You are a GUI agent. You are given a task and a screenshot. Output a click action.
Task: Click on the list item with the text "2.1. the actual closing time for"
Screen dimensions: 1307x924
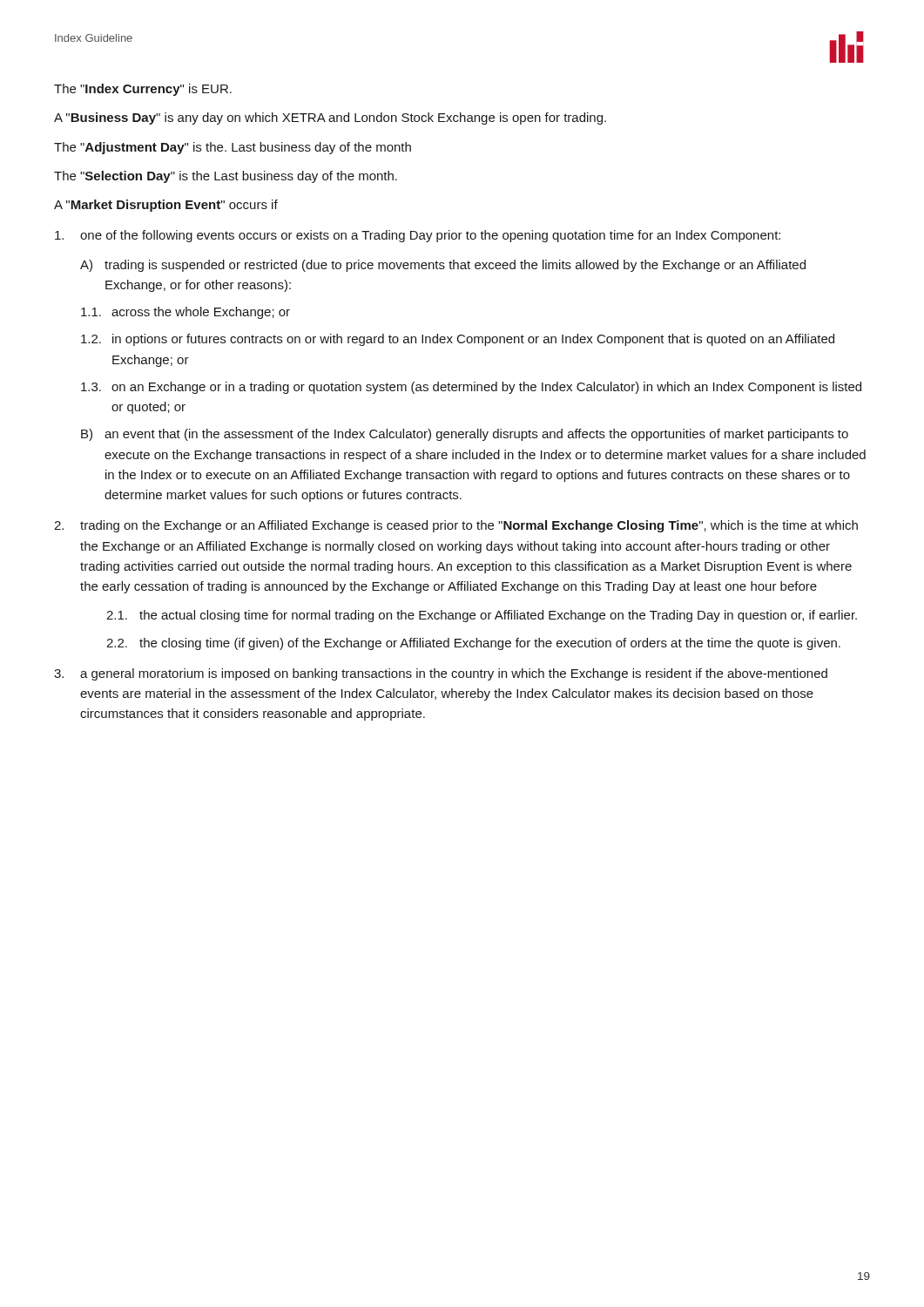point(482,615)
